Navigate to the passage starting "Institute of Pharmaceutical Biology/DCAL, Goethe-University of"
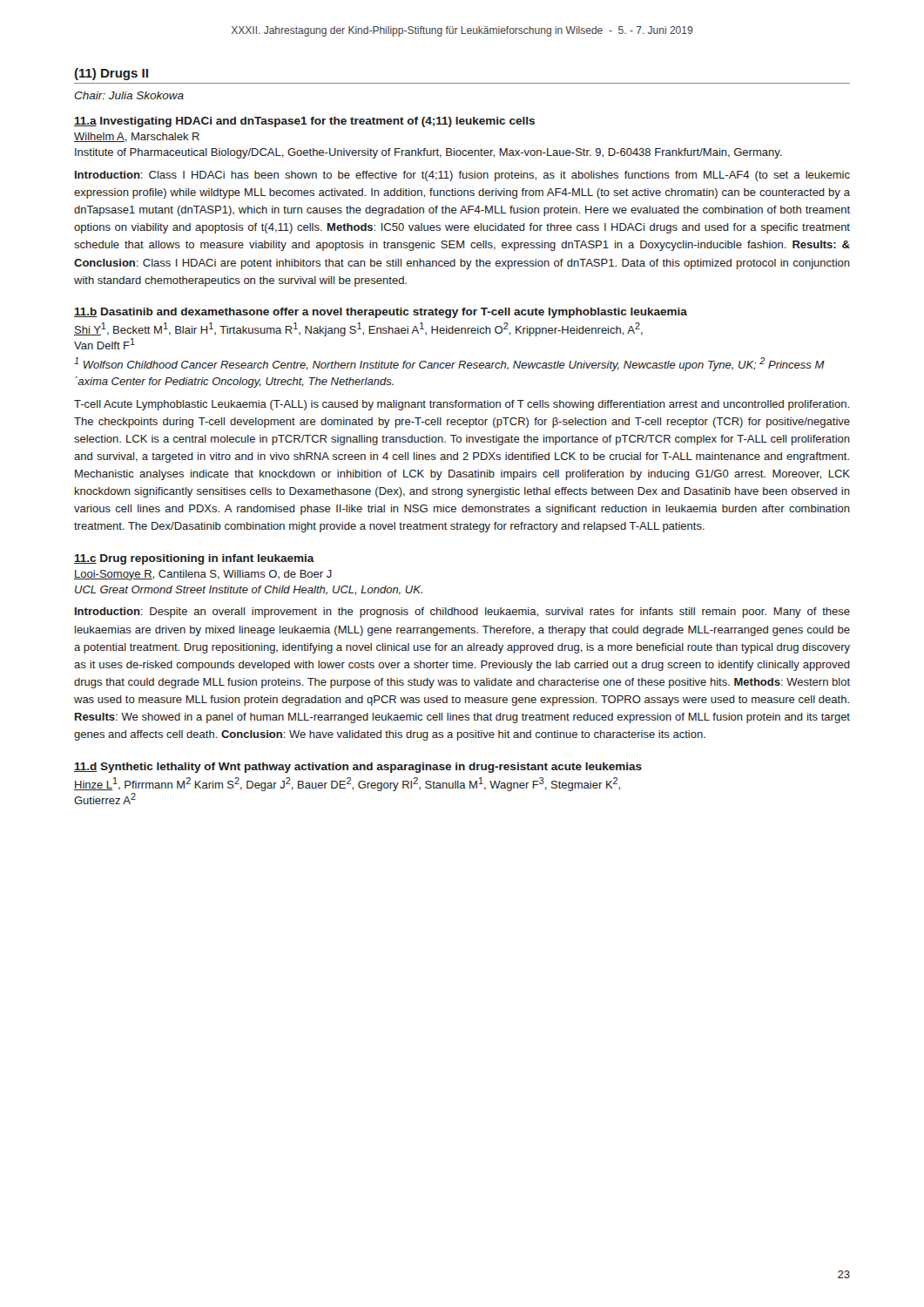 (428, 152)
